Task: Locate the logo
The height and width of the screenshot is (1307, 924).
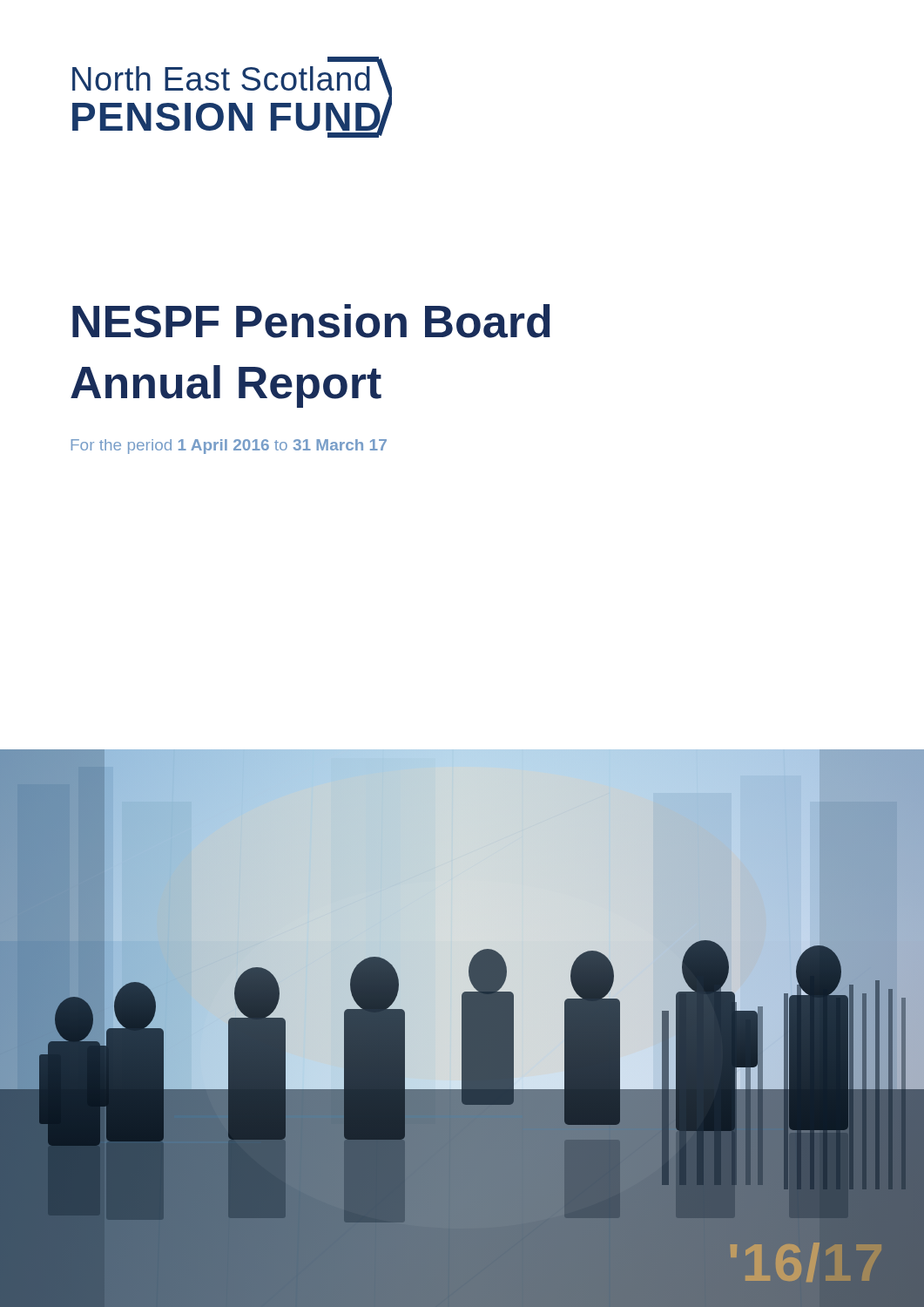Action: [231, 102]
